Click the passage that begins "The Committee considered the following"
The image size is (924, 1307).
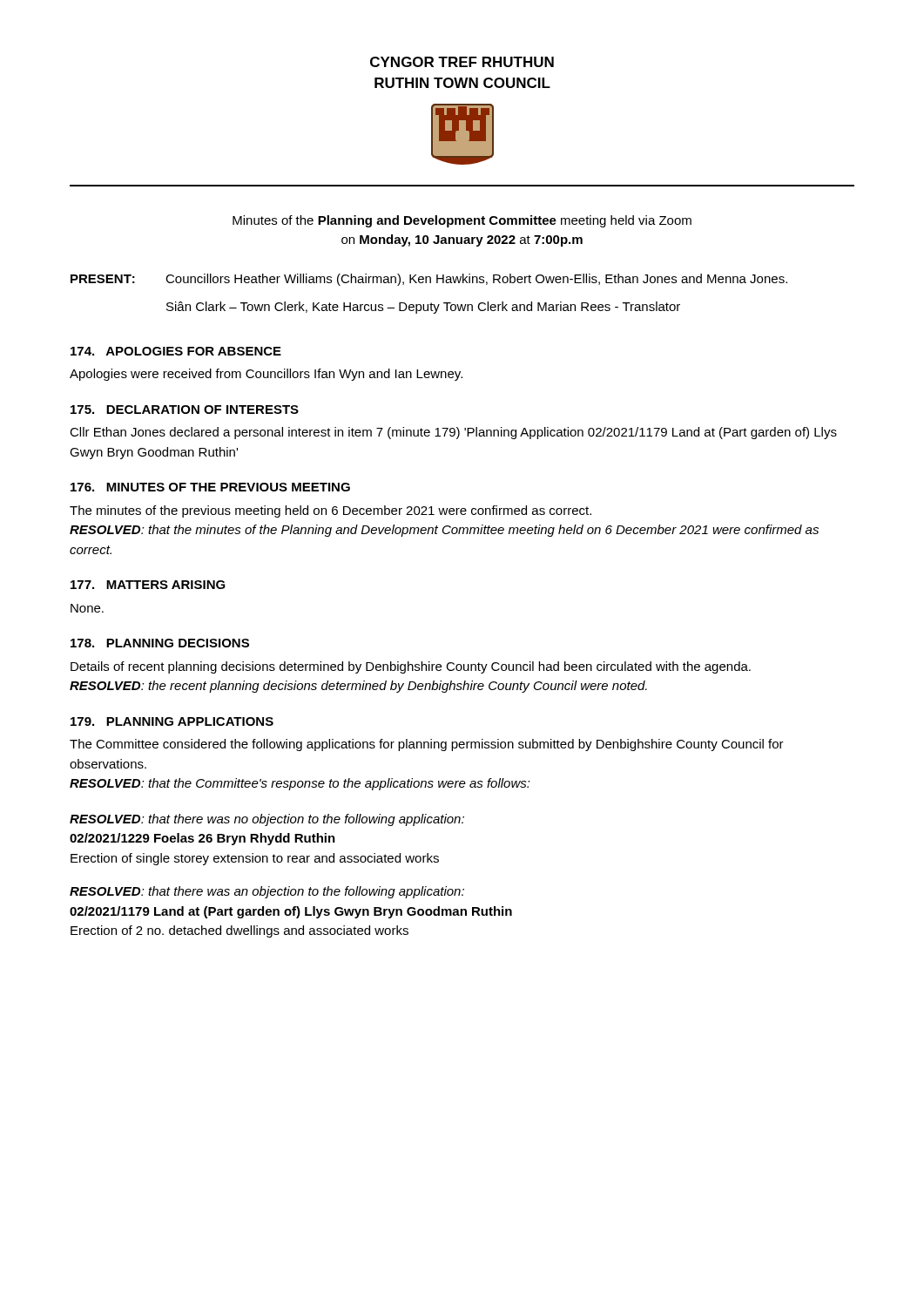click(427, 745)
